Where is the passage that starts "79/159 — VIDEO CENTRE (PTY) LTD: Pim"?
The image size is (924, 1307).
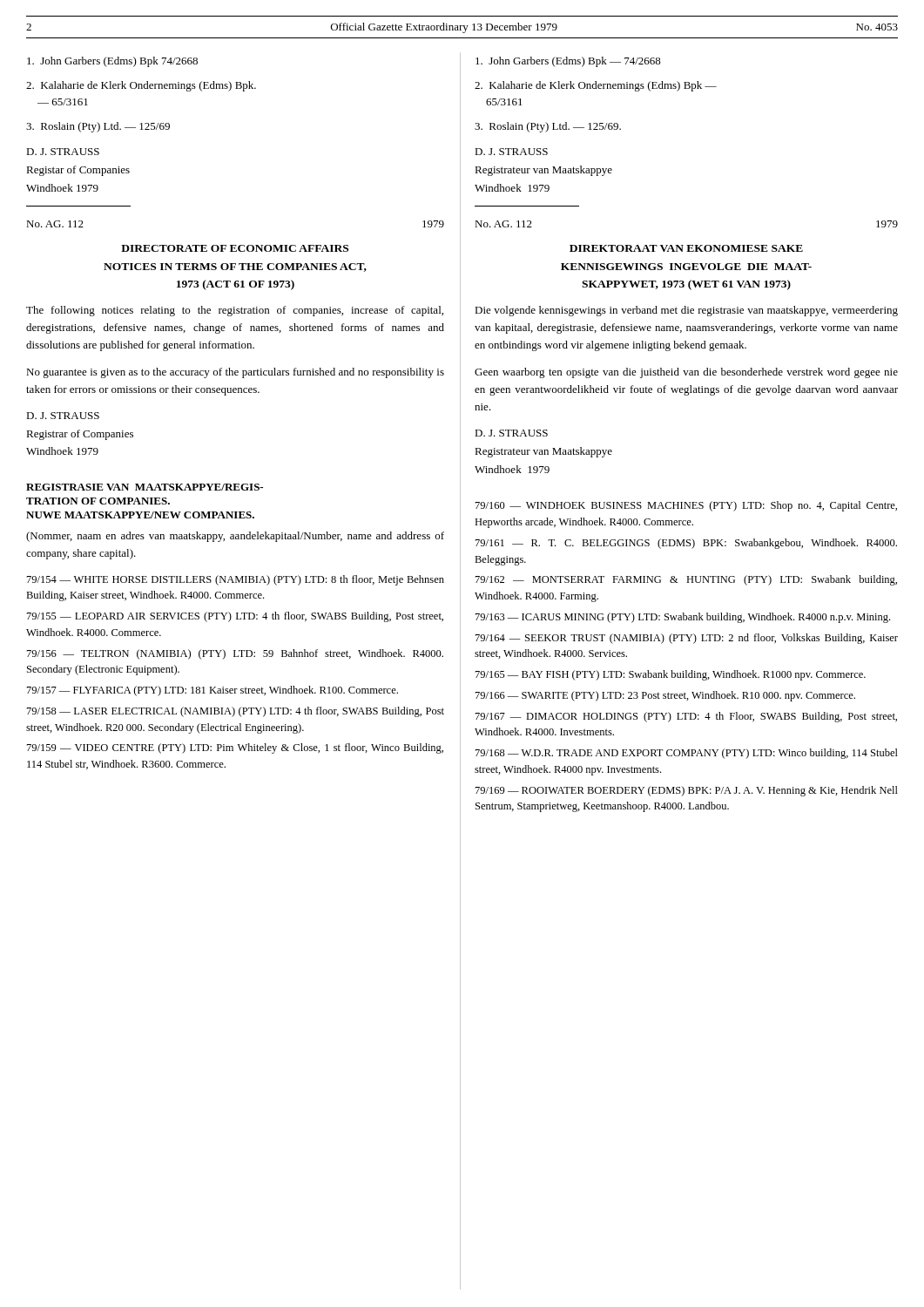(x=235, y=756)
